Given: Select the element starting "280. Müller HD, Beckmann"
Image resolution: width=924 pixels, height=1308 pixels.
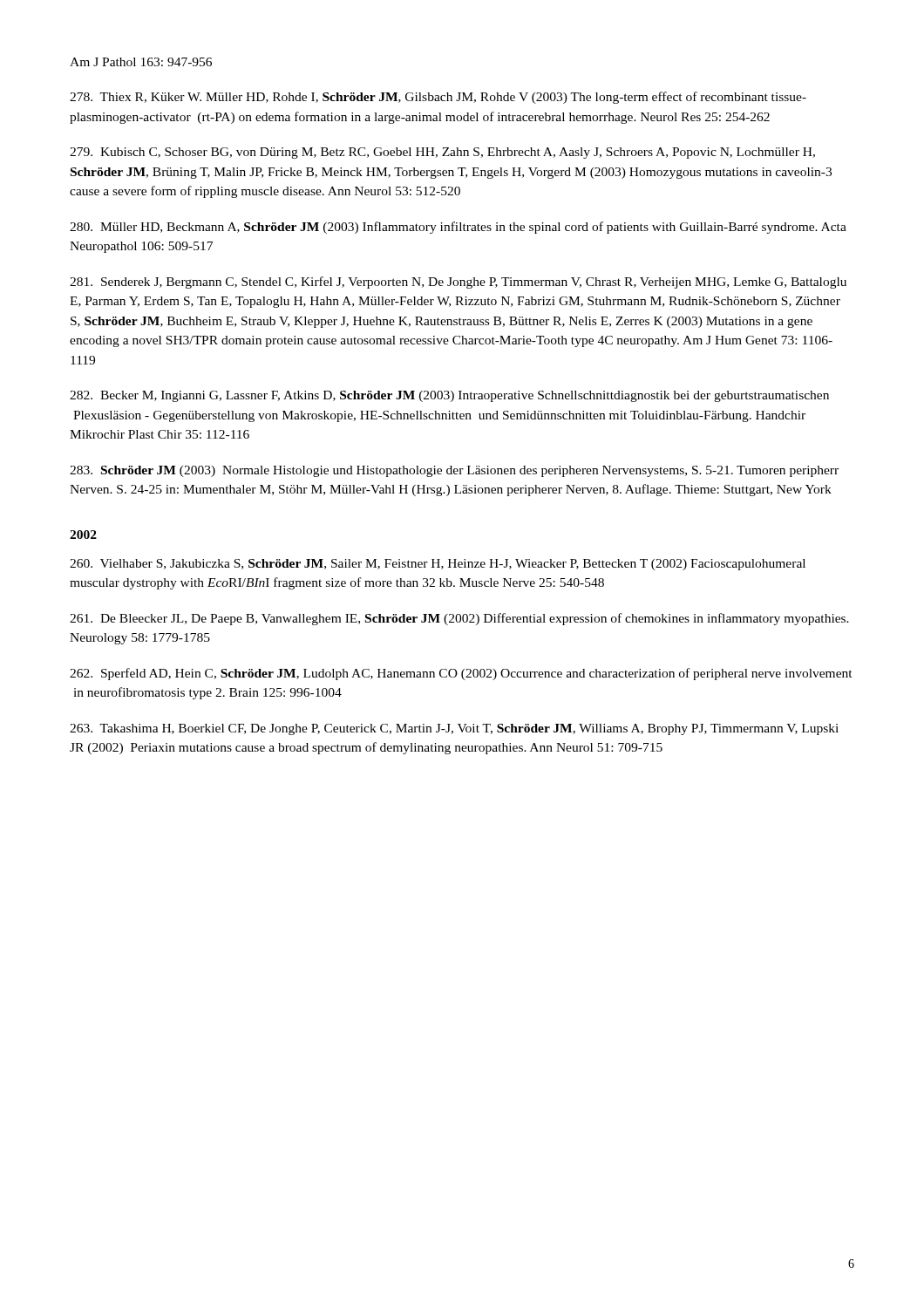Looking at the screenshot, I should 458,236.
